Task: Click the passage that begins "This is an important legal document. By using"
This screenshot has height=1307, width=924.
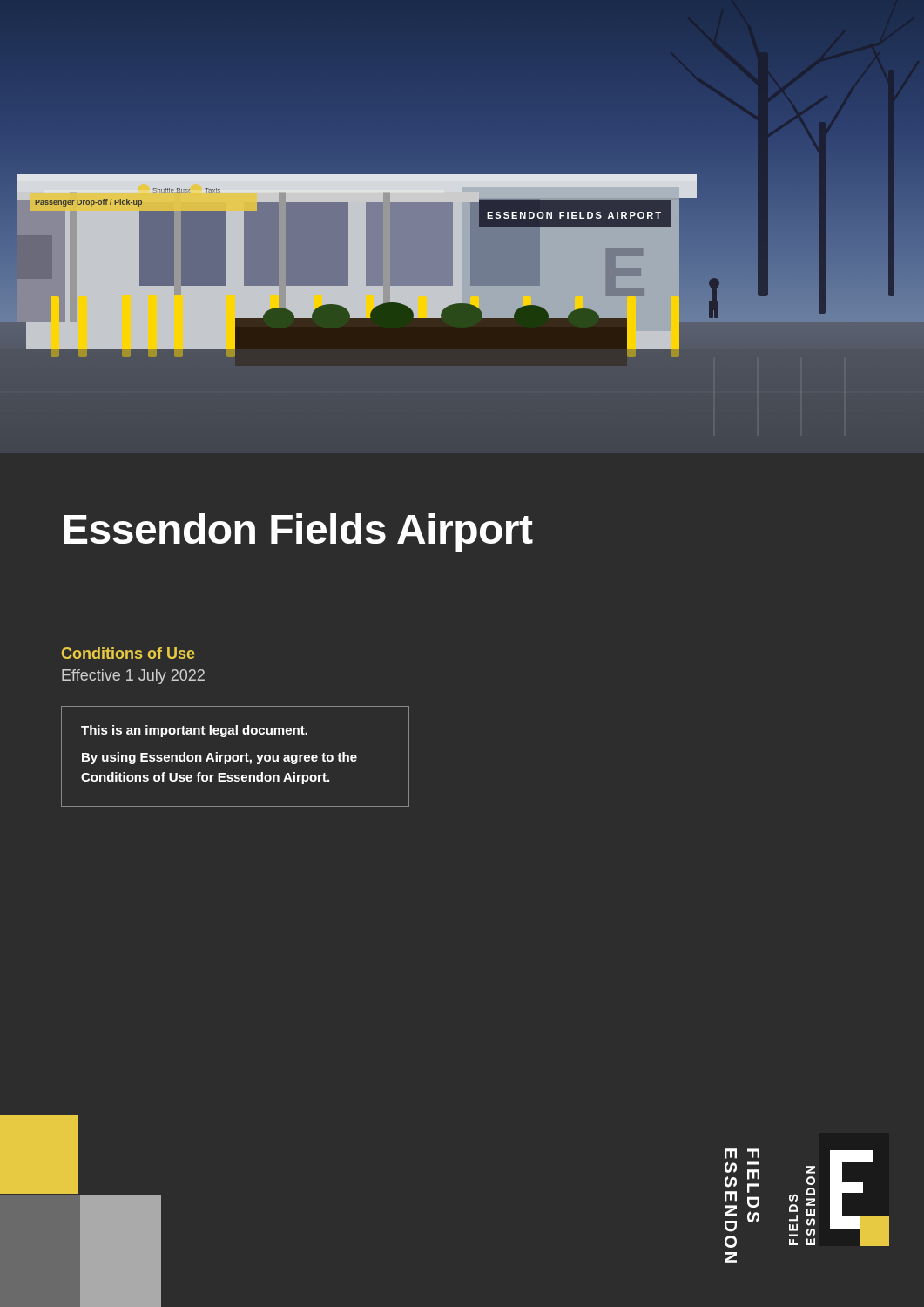Action: point(235,755)
